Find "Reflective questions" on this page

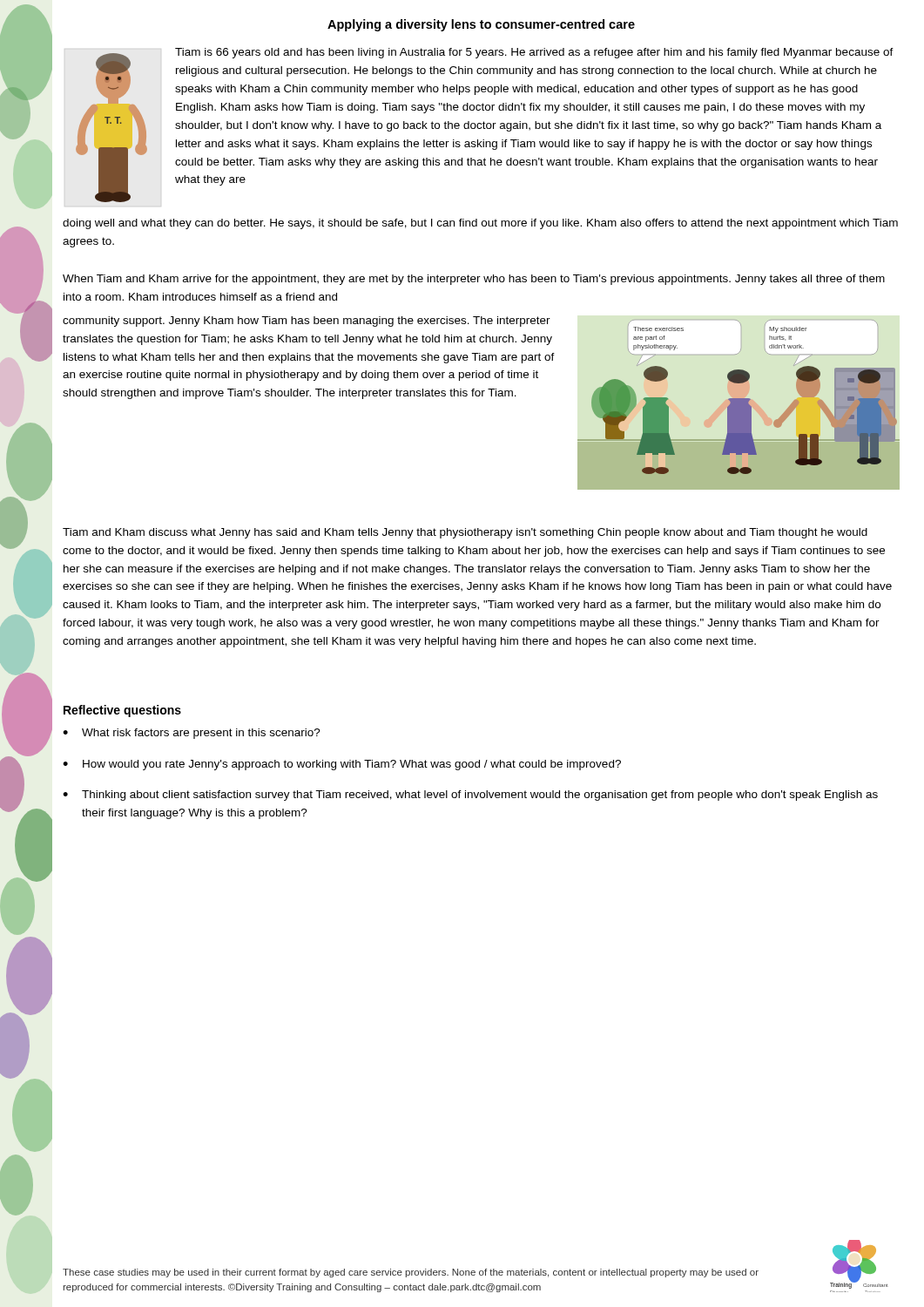122,710
